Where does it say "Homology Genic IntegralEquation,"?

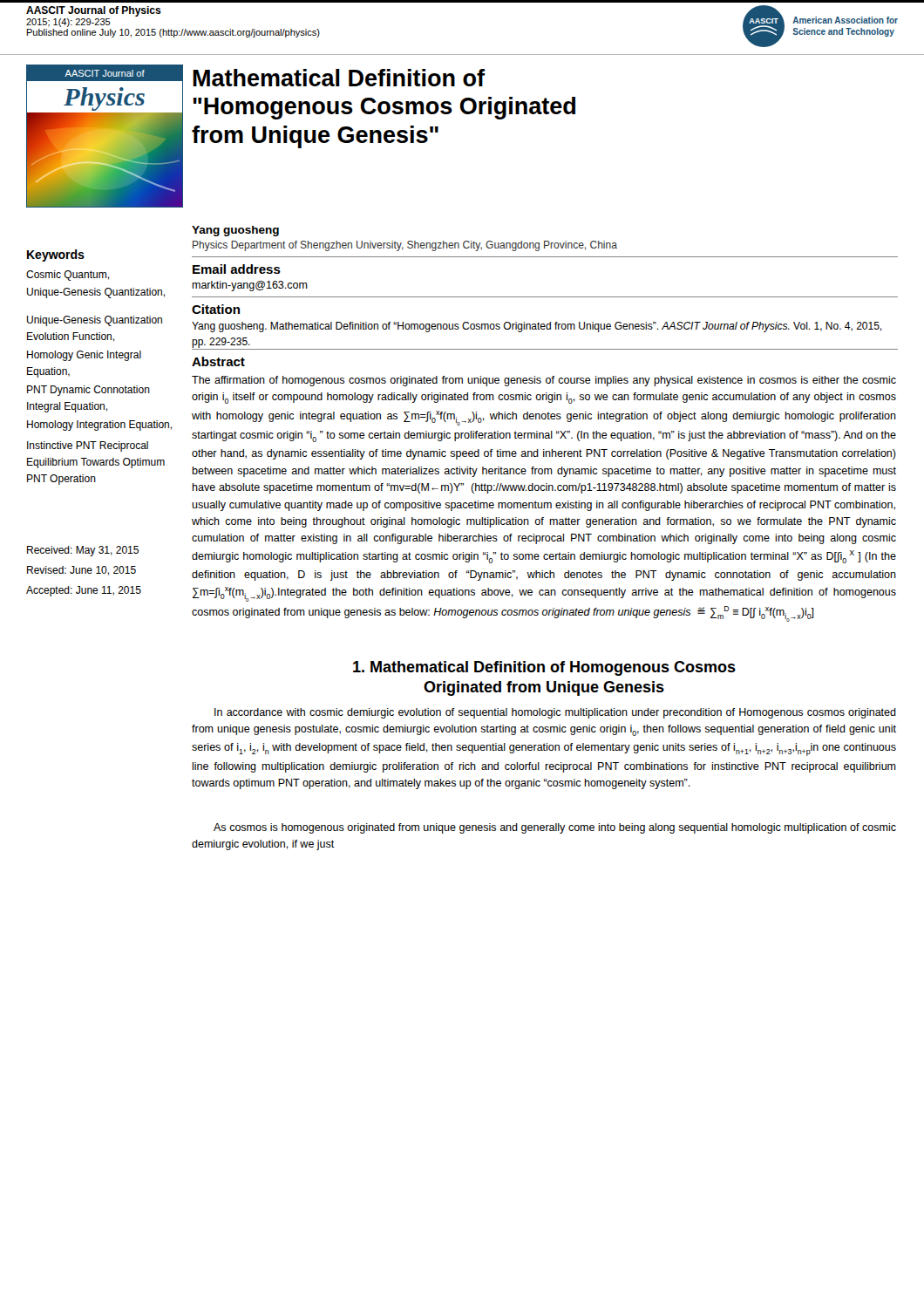coord(102,364)
